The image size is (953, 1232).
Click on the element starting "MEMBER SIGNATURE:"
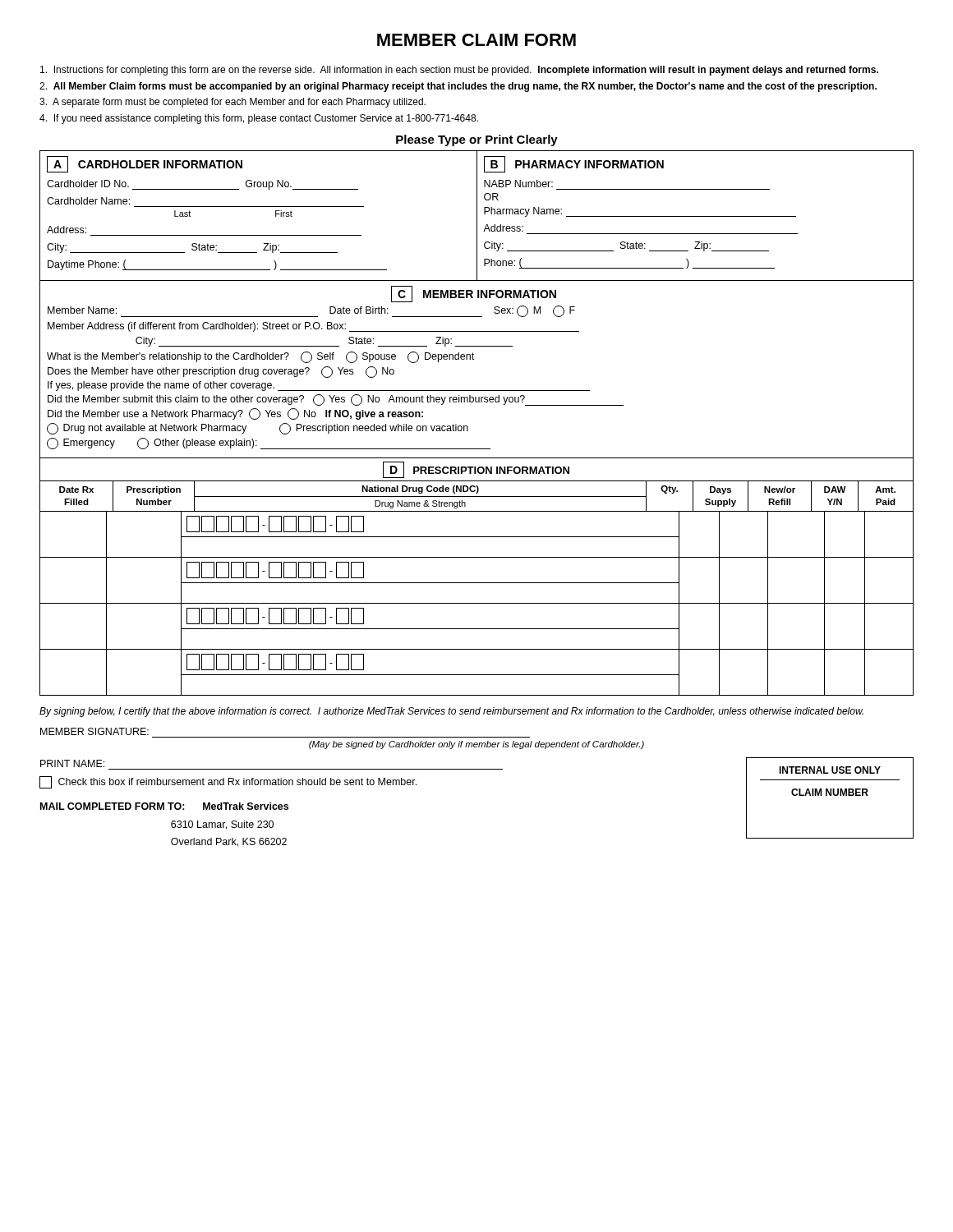coord(285,731)
